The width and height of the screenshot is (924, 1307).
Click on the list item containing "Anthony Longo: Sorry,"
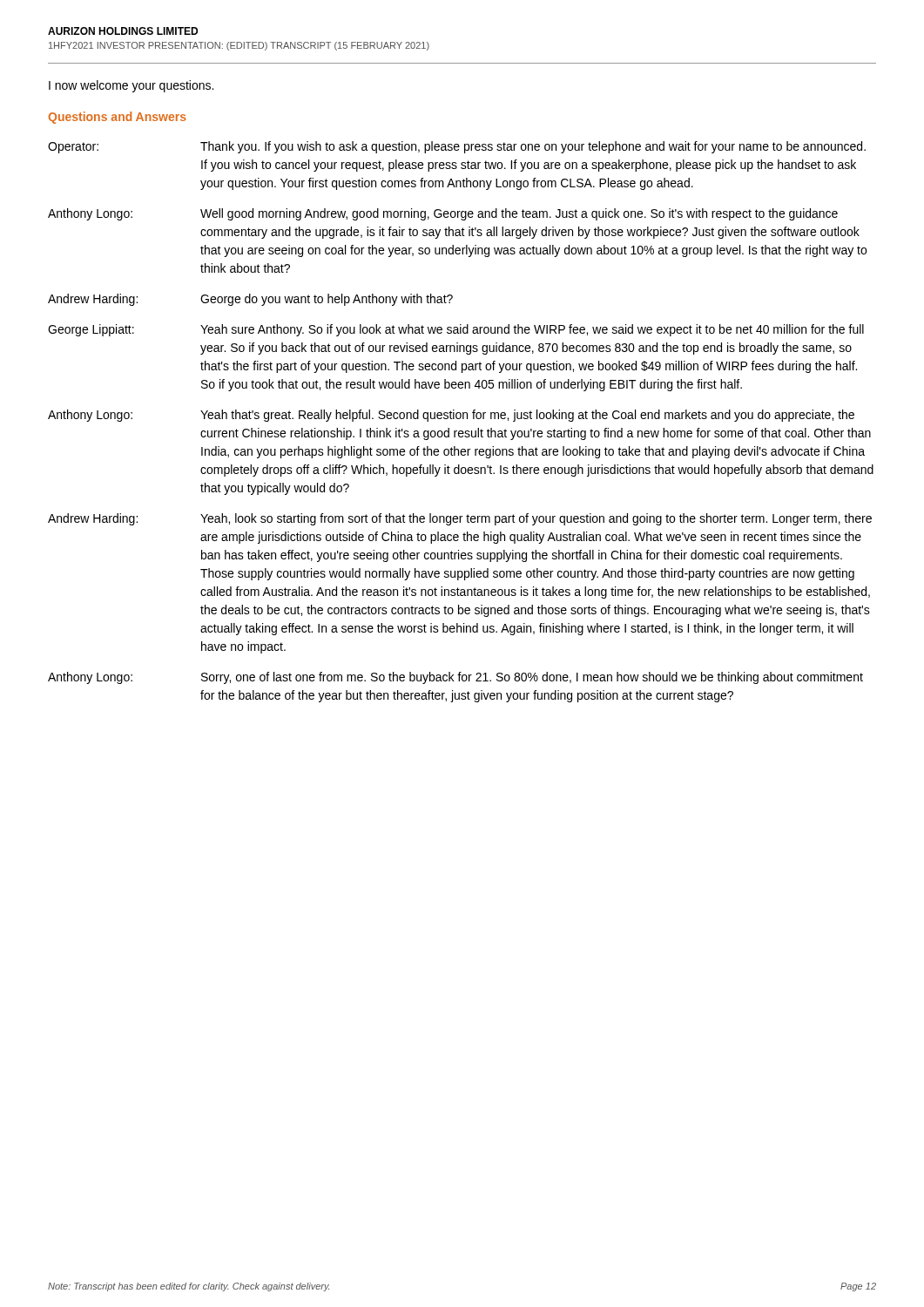coord(462,687)
